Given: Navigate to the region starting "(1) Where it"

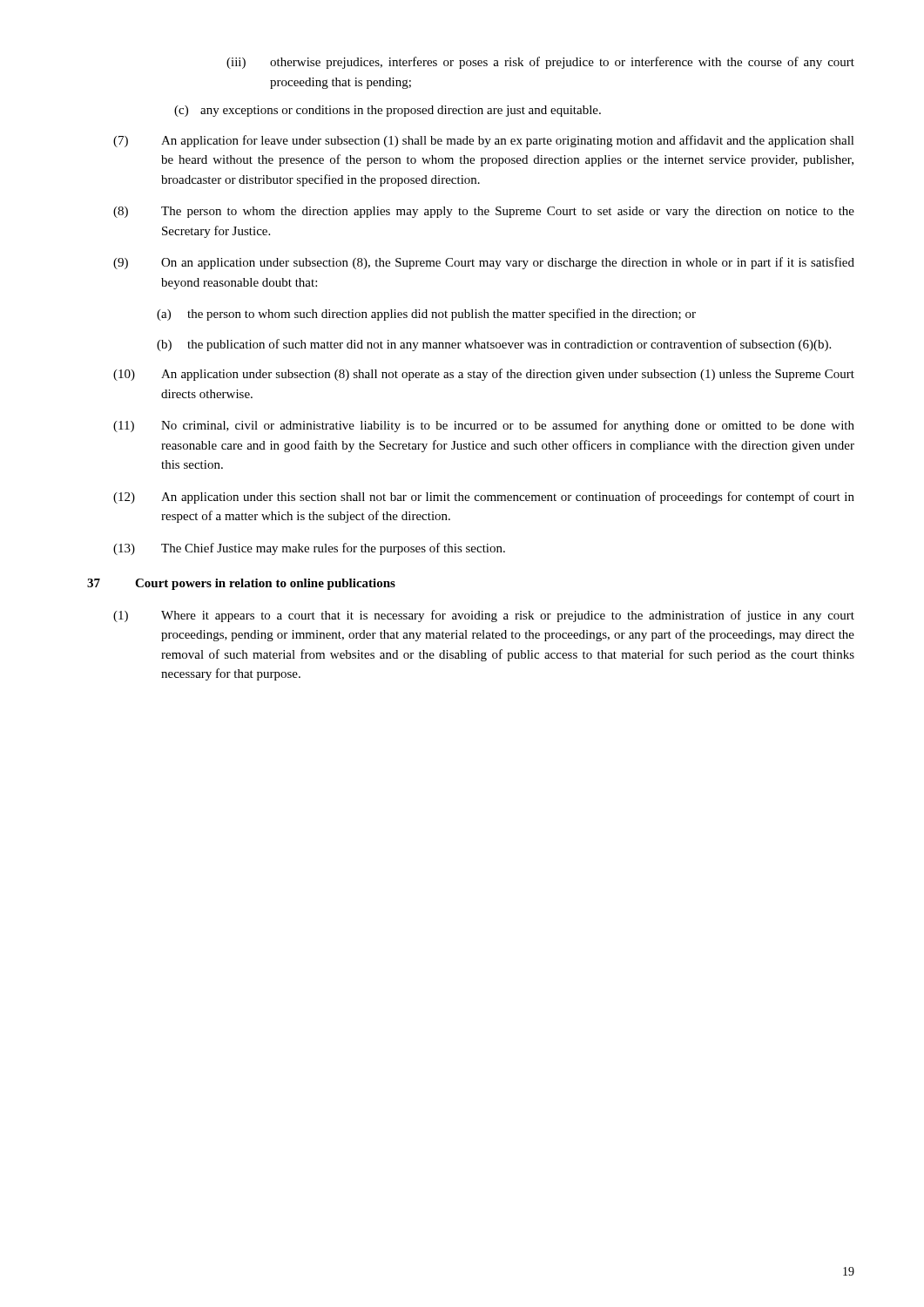Looking at the screenshot, I should (x=484, y=644).
